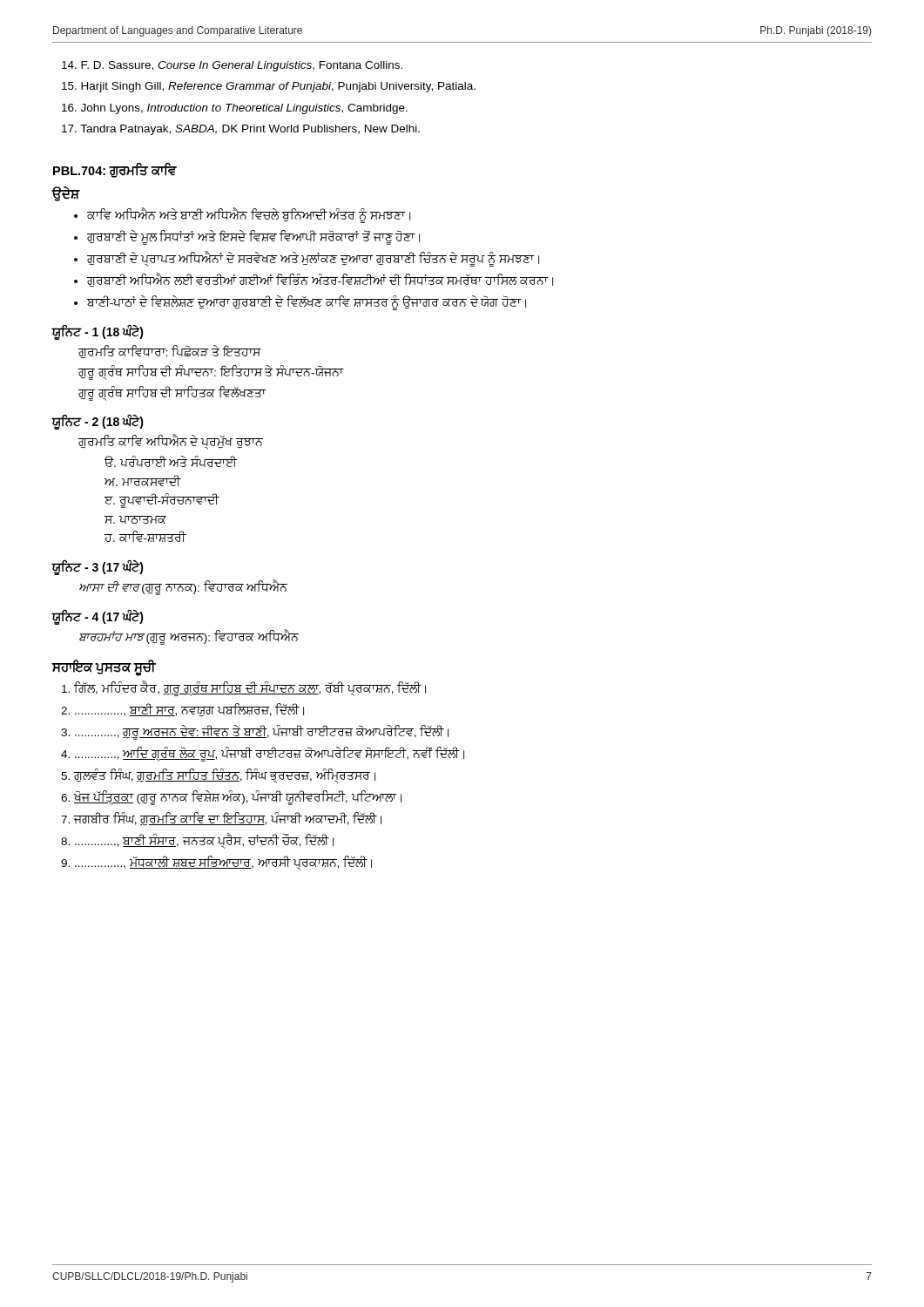Locate the section header with the text "ਯੂਨਿਟ - 3 (17 ਘੰਟੇ)"
The width and height of the screenshot is (924, 1307).
pyautogui.click(x=98, y=567)
